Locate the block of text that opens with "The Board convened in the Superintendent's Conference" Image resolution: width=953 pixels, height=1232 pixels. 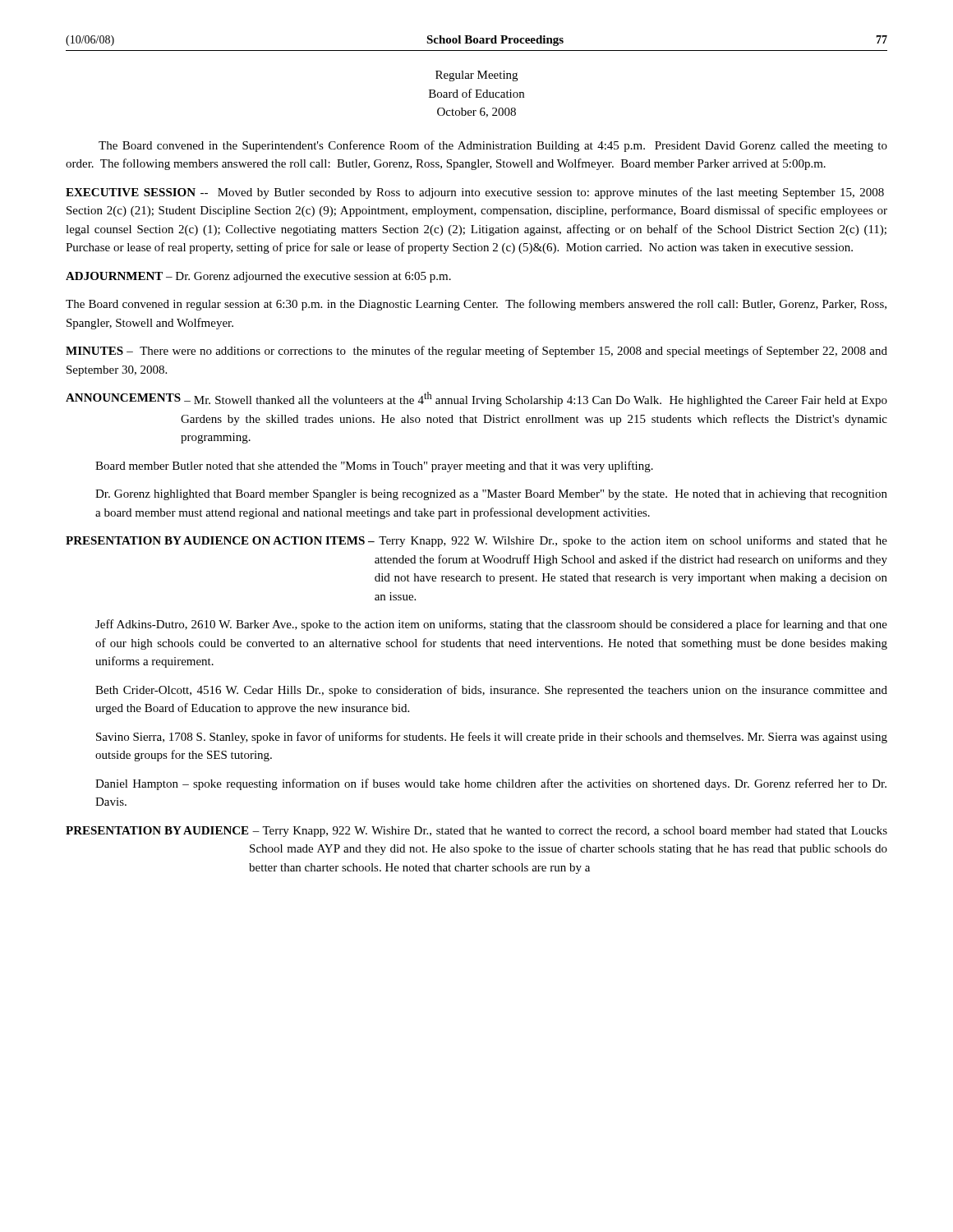tap(476, 154)
